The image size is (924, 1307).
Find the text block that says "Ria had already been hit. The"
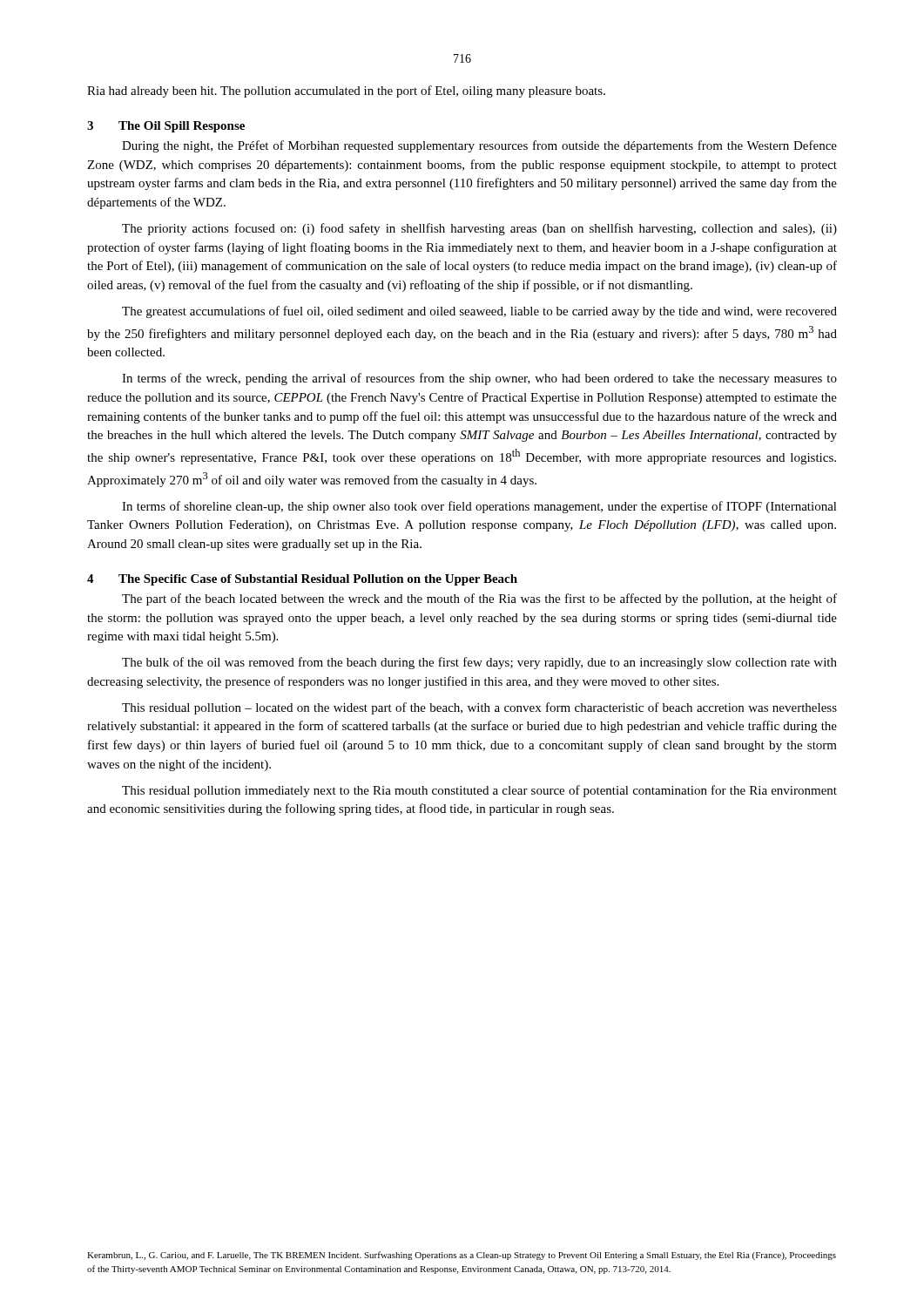click(x=347, y=91)
